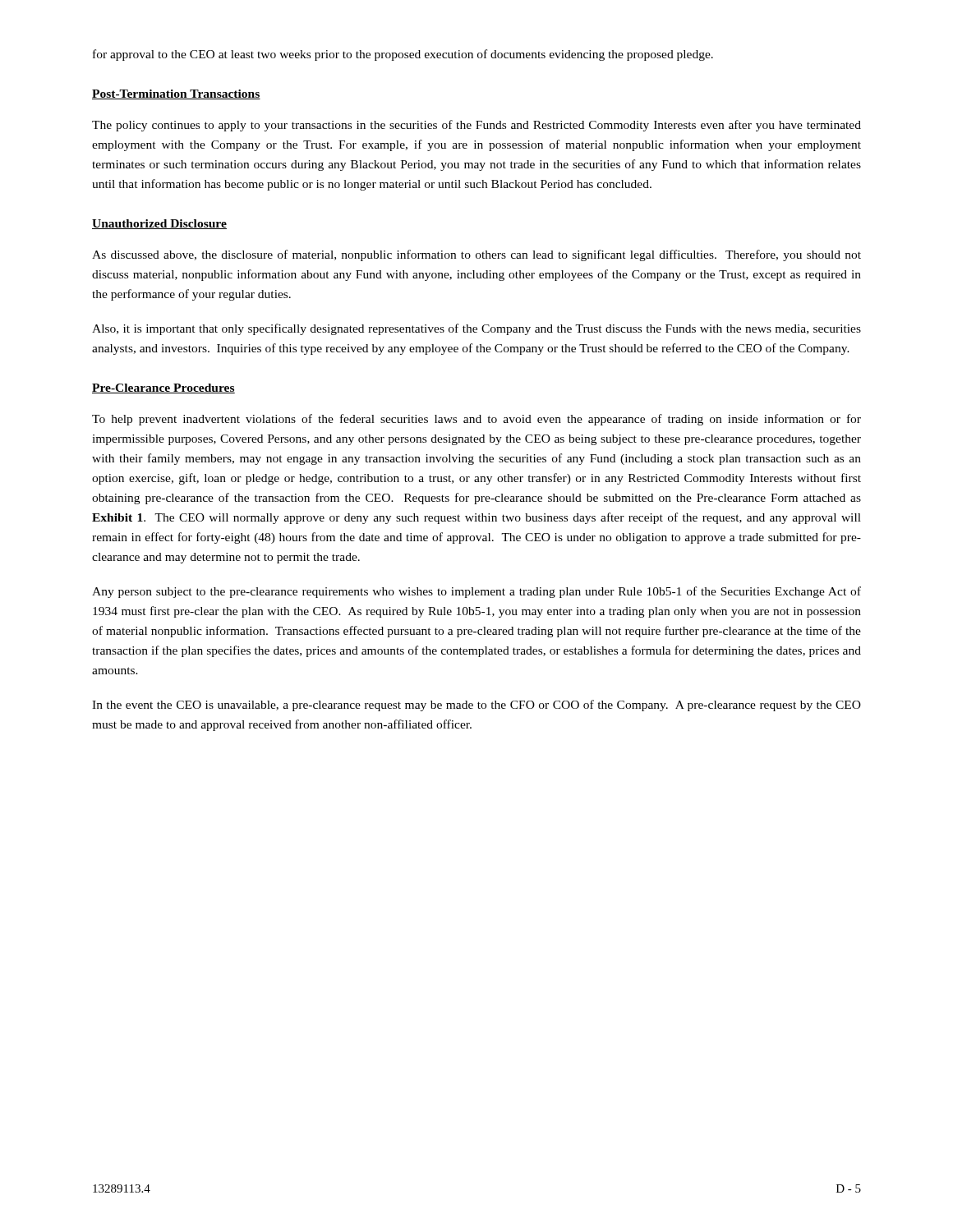Point to the element starting "As discussed above,"
The width and height of the screenshot is (953, 1232).
(x=476, y=274)
